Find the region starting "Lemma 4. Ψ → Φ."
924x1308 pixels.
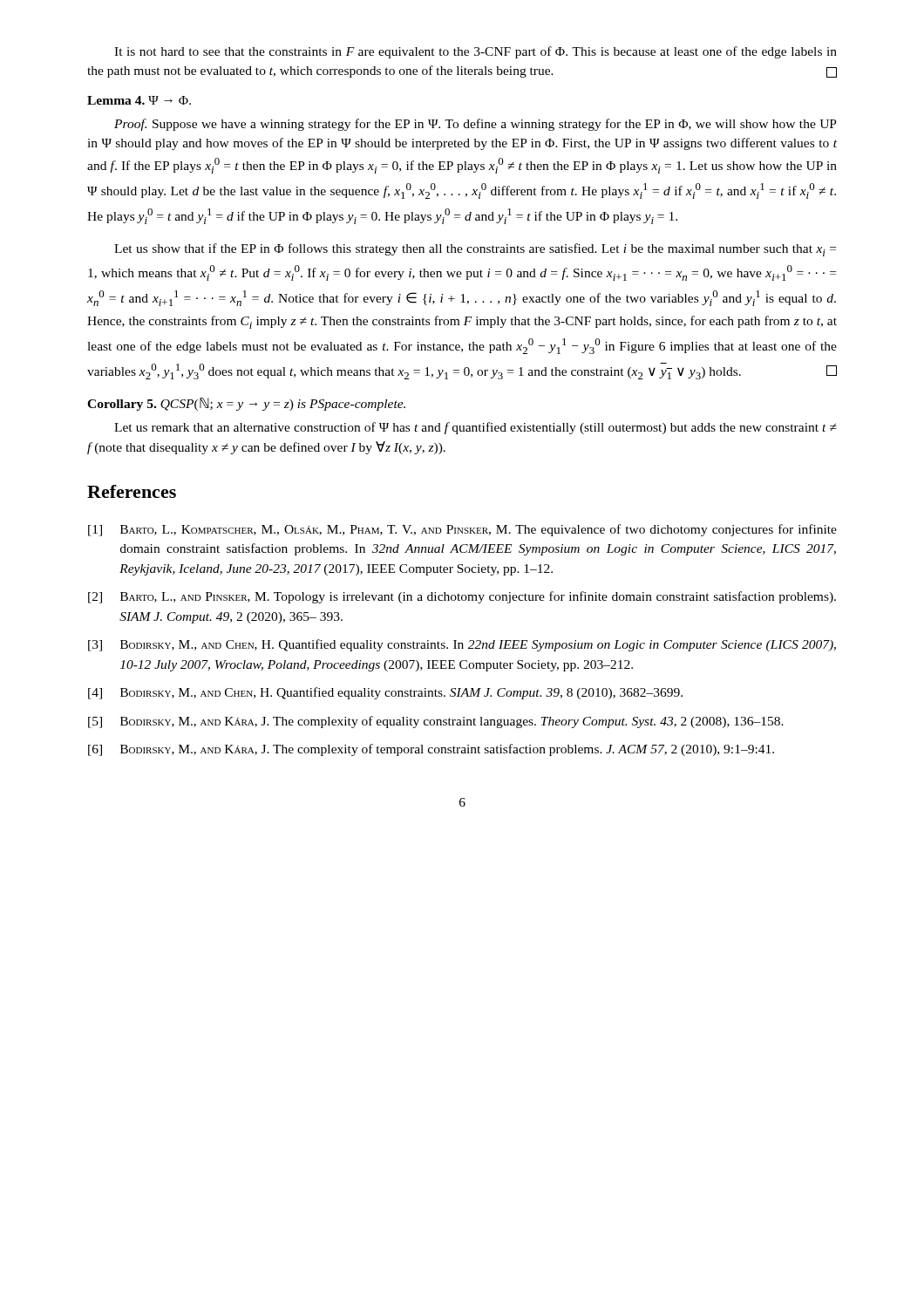(139, 100)
